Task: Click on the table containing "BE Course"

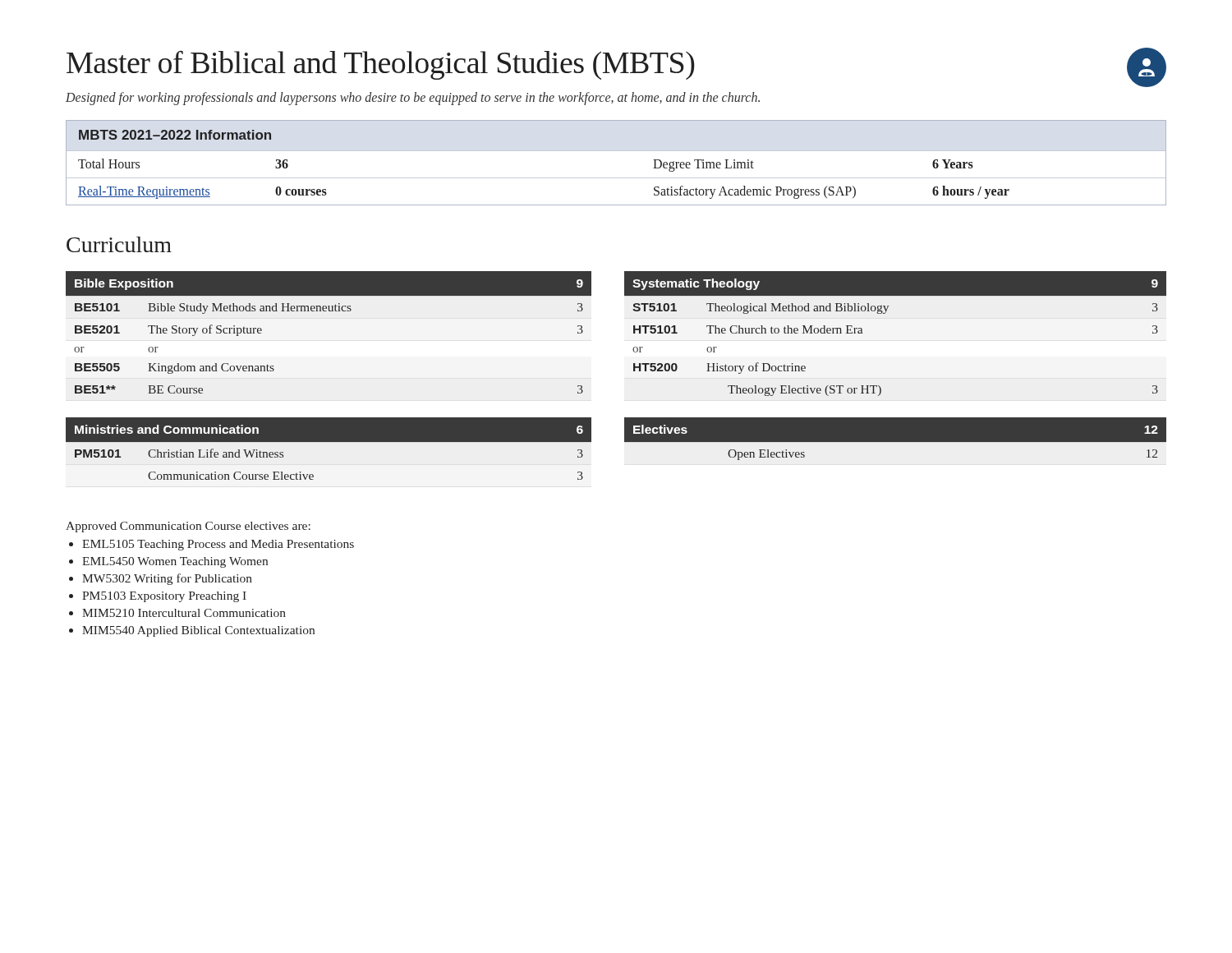Action: click(329, 336)
